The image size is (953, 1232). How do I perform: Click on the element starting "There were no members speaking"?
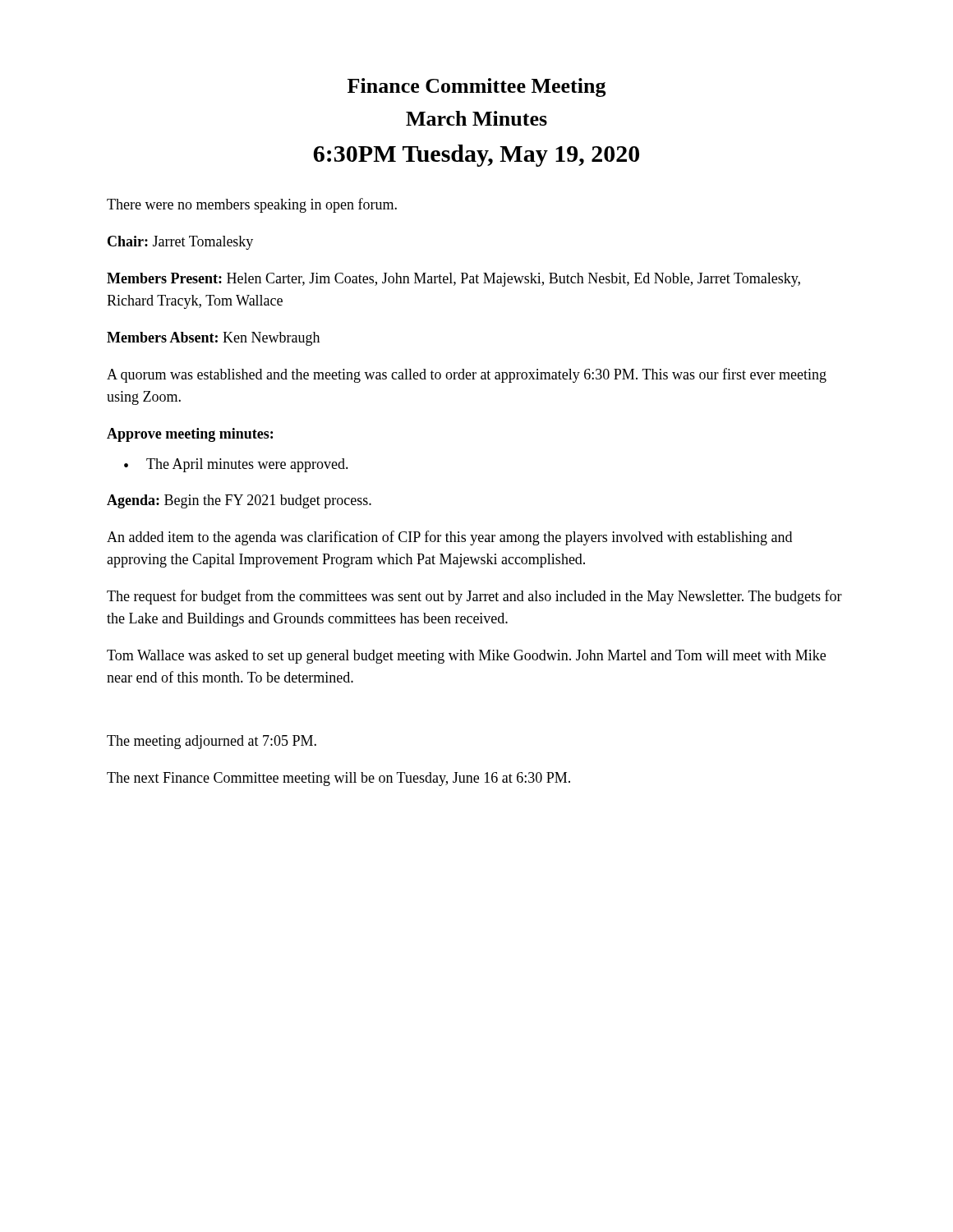[252, 205]
